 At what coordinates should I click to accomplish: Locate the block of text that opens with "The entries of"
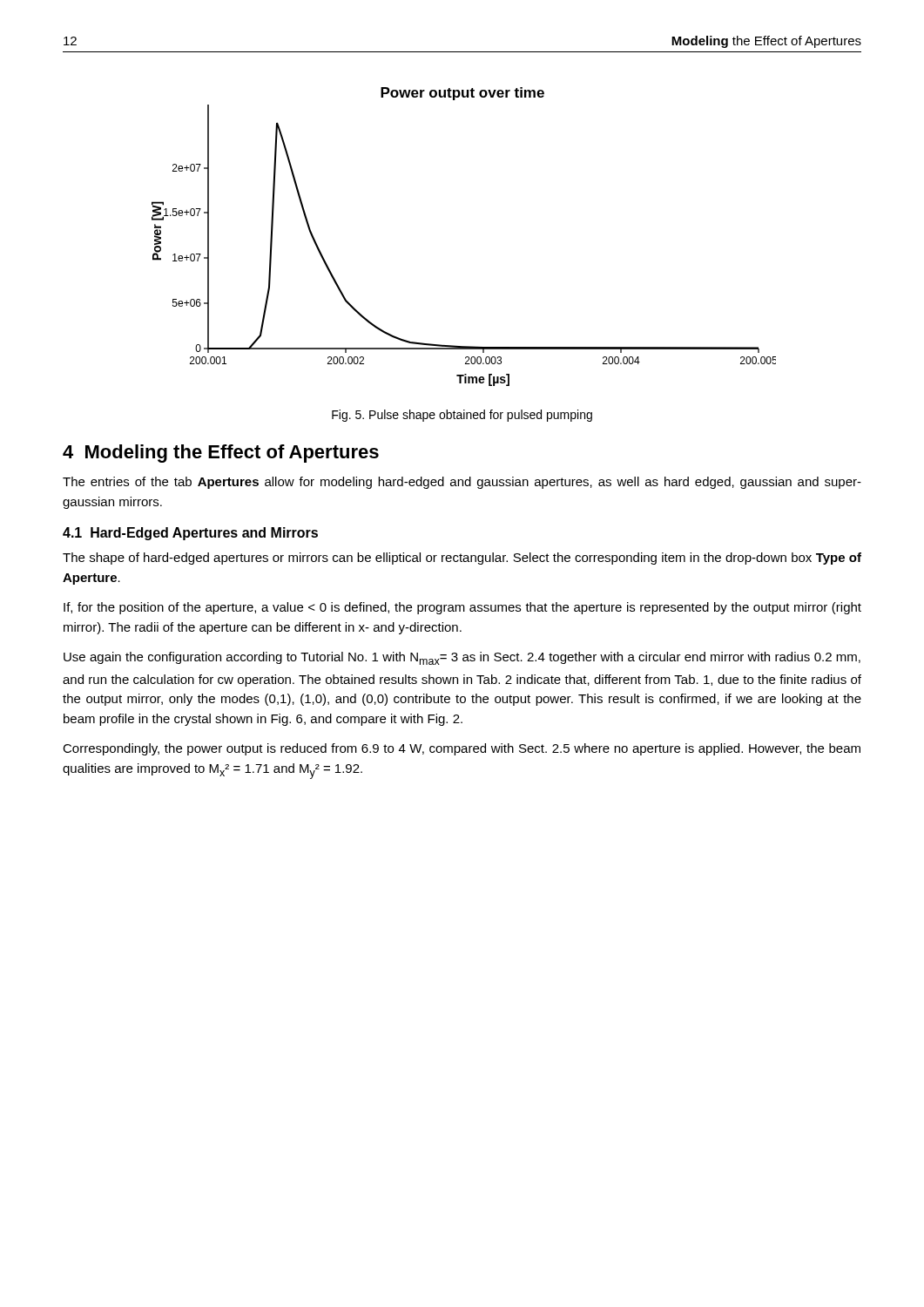click(x=462, y=491)
